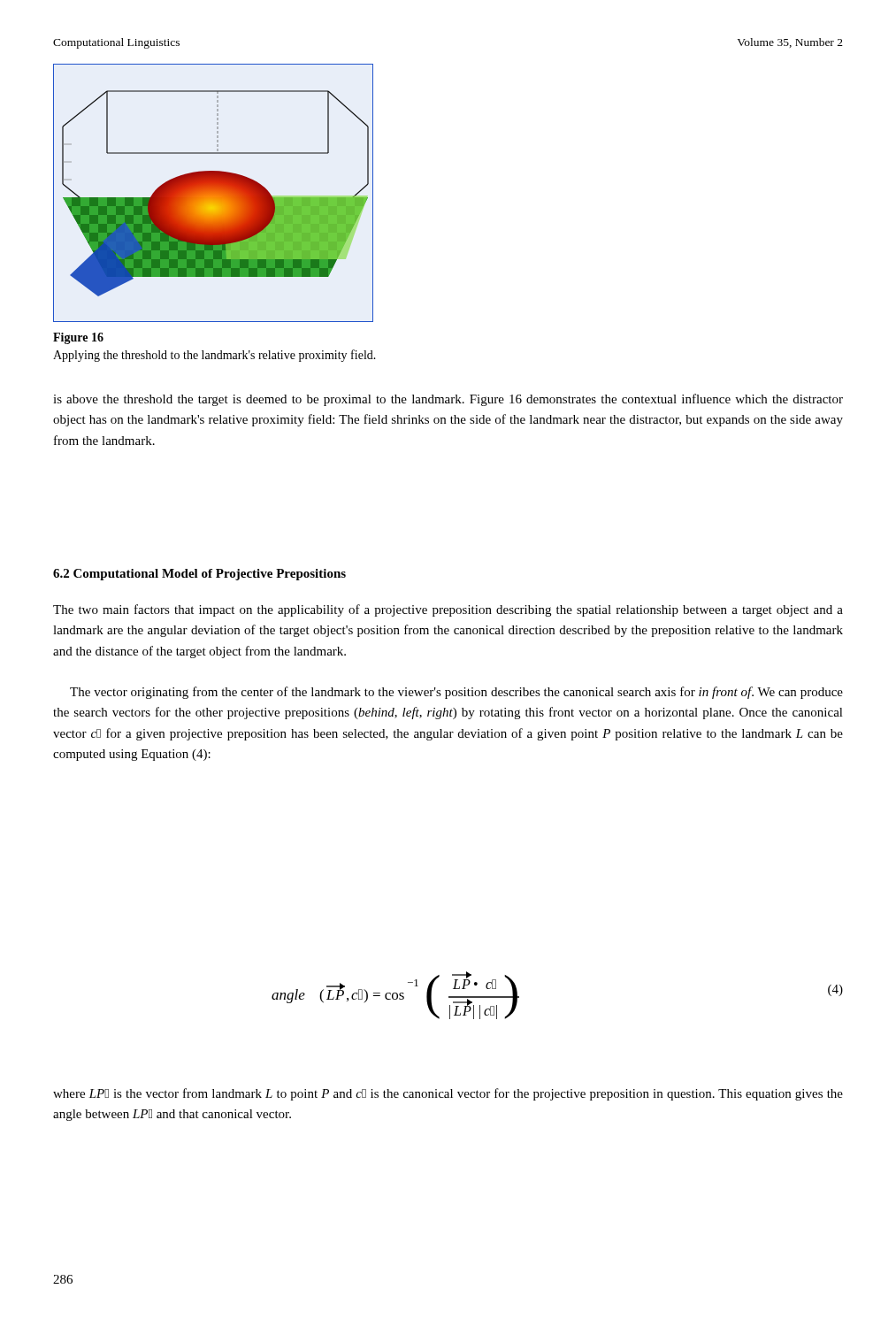This screenshot has width=896, height=1327.
Task: Find the element starting "6.2 Computational Model of Projective"
Action: pyautogui.click(x=199, y=573)
